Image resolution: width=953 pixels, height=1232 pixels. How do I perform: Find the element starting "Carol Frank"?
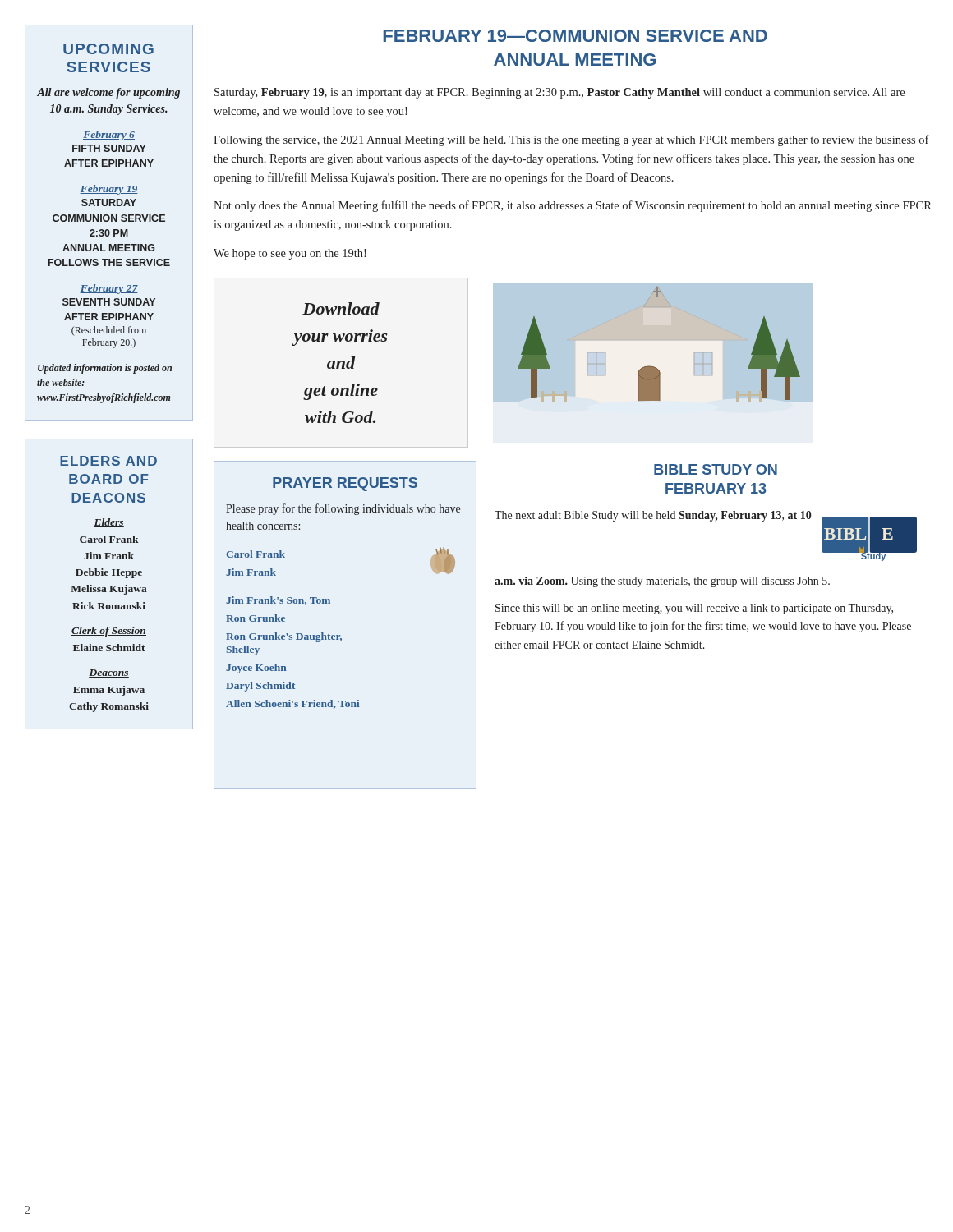click(x=256, y=554)
